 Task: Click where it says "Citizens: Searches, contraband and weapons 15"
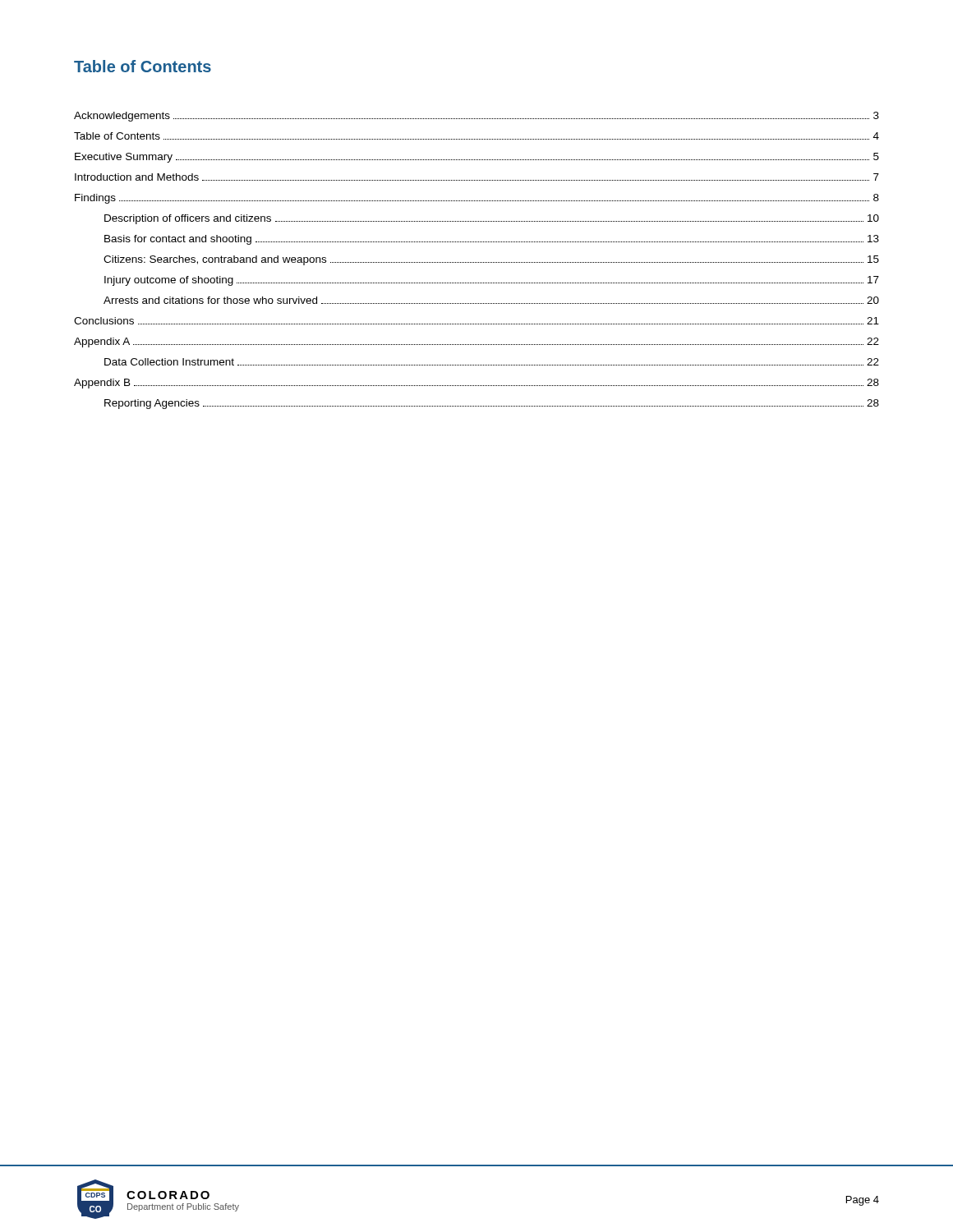pos(491,259)
